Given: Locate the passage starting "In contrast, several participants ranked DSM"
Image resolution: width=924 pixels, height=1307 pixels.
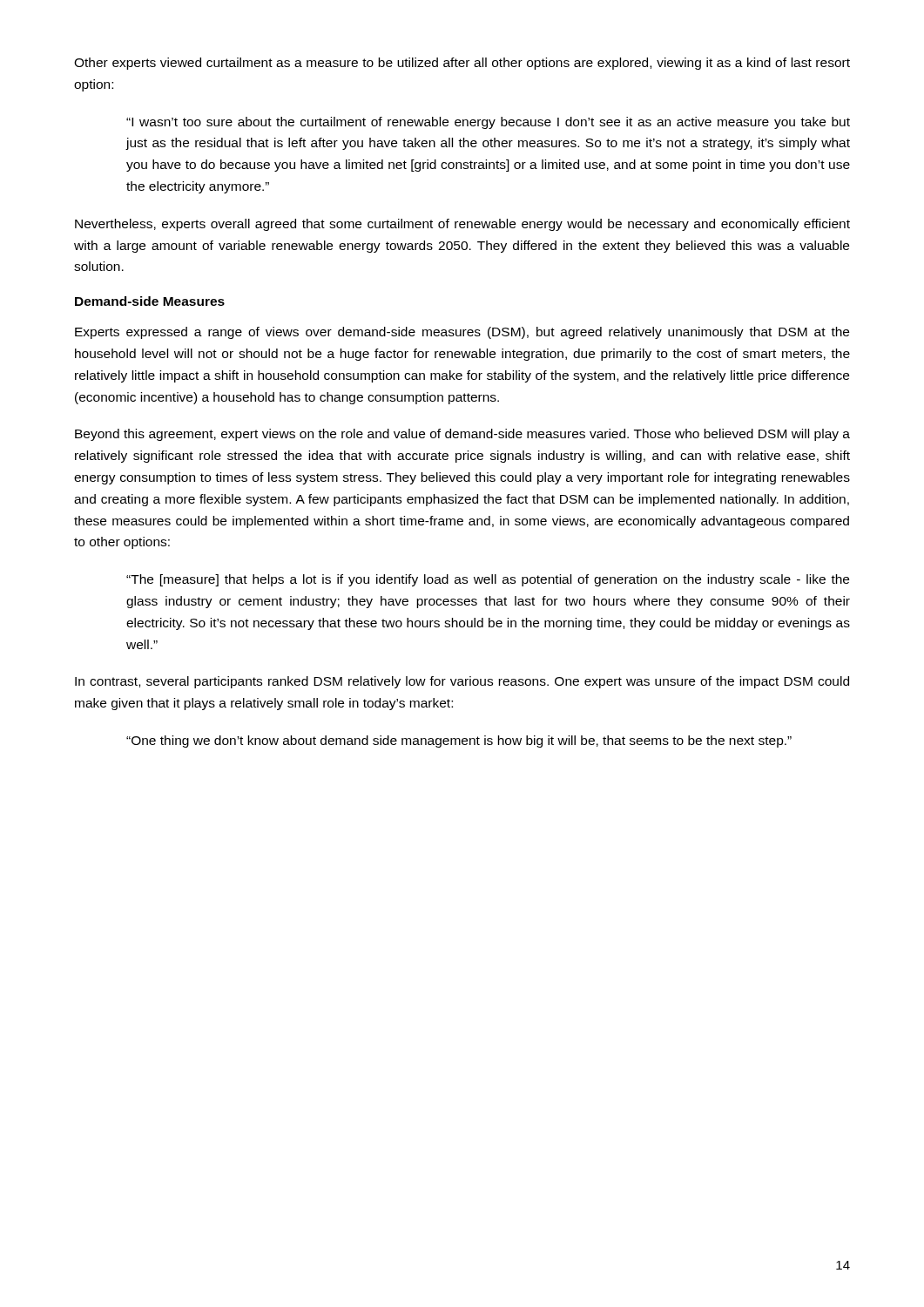Looking at the screenshot, I should pos(462,692).
